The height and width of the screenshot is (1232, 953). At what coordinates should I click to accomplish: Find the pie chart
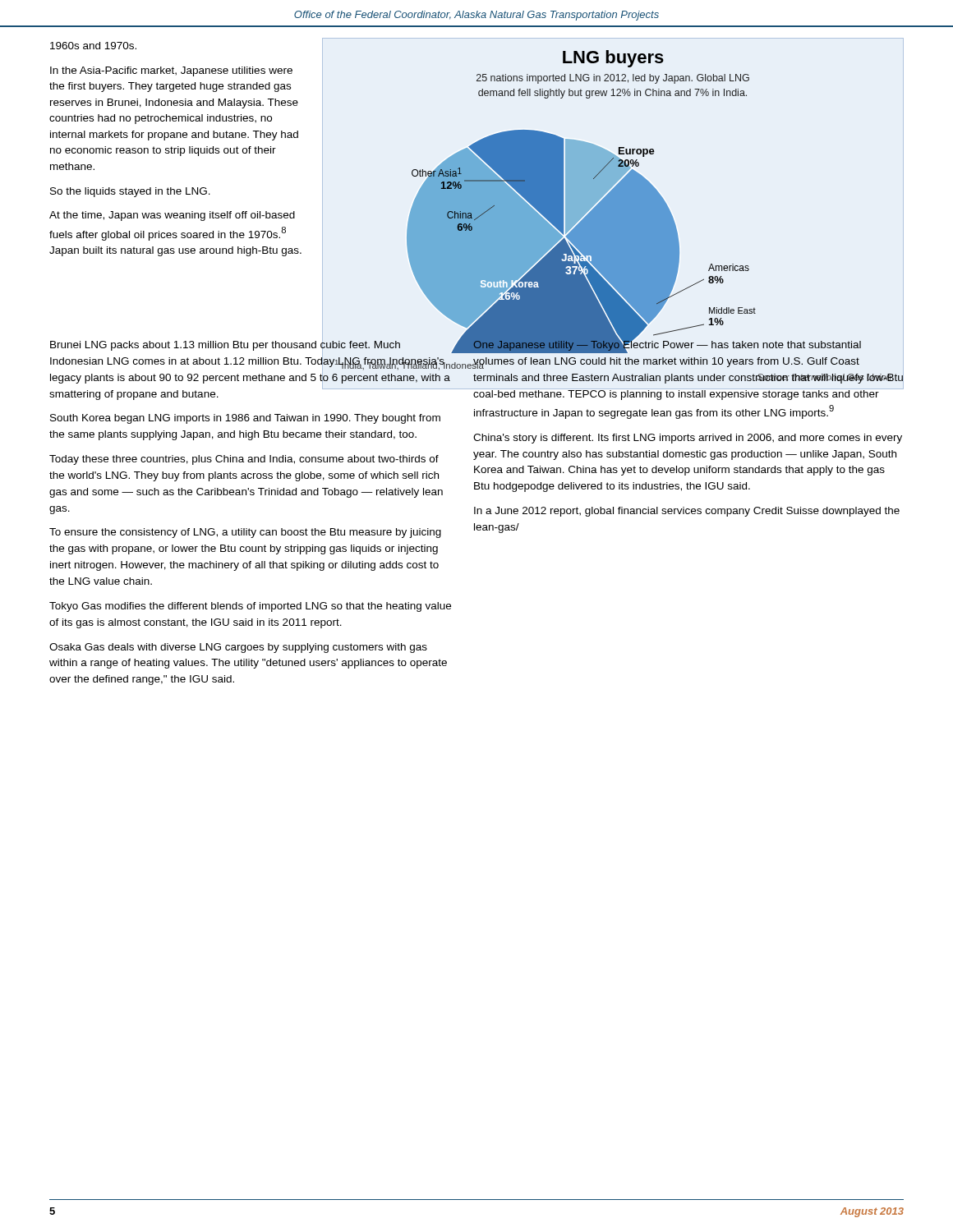coord(613,201)
